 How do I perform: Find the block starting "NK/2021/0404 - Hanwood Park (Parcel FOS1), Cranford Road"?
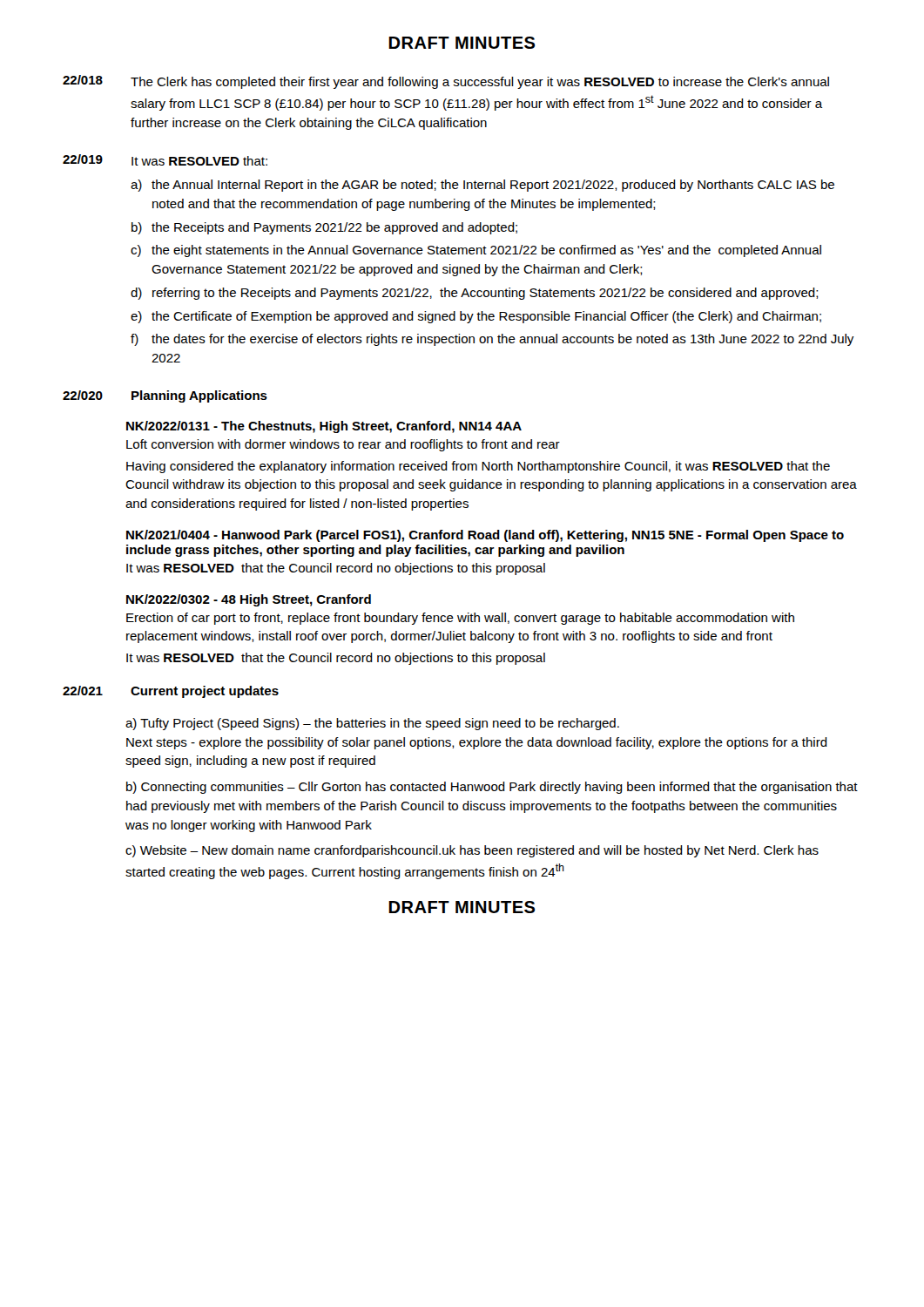(x=493, y=552)
